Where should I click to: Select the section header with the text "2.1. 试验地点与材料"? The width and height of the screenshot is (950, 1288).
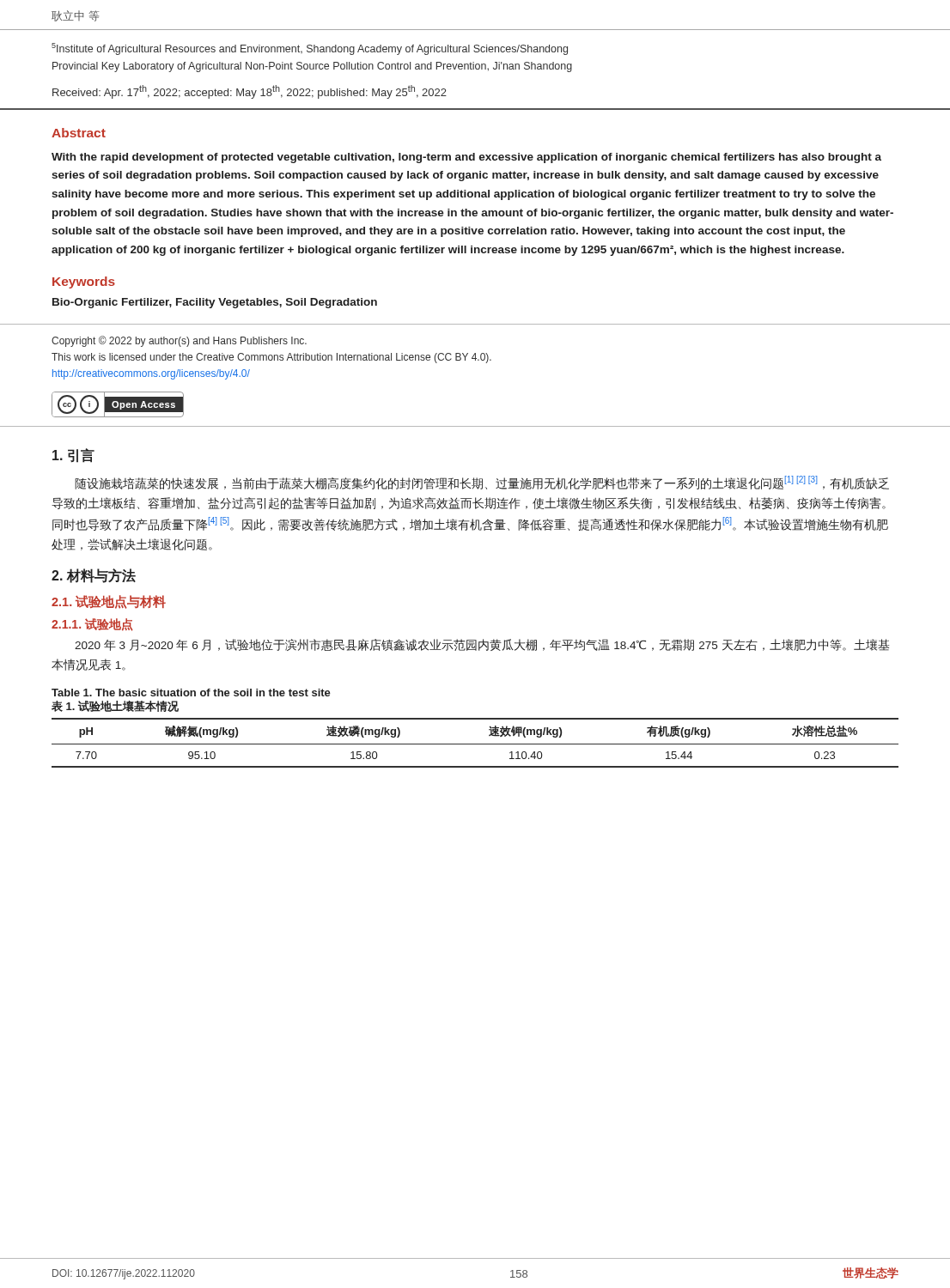click(109, 602)
